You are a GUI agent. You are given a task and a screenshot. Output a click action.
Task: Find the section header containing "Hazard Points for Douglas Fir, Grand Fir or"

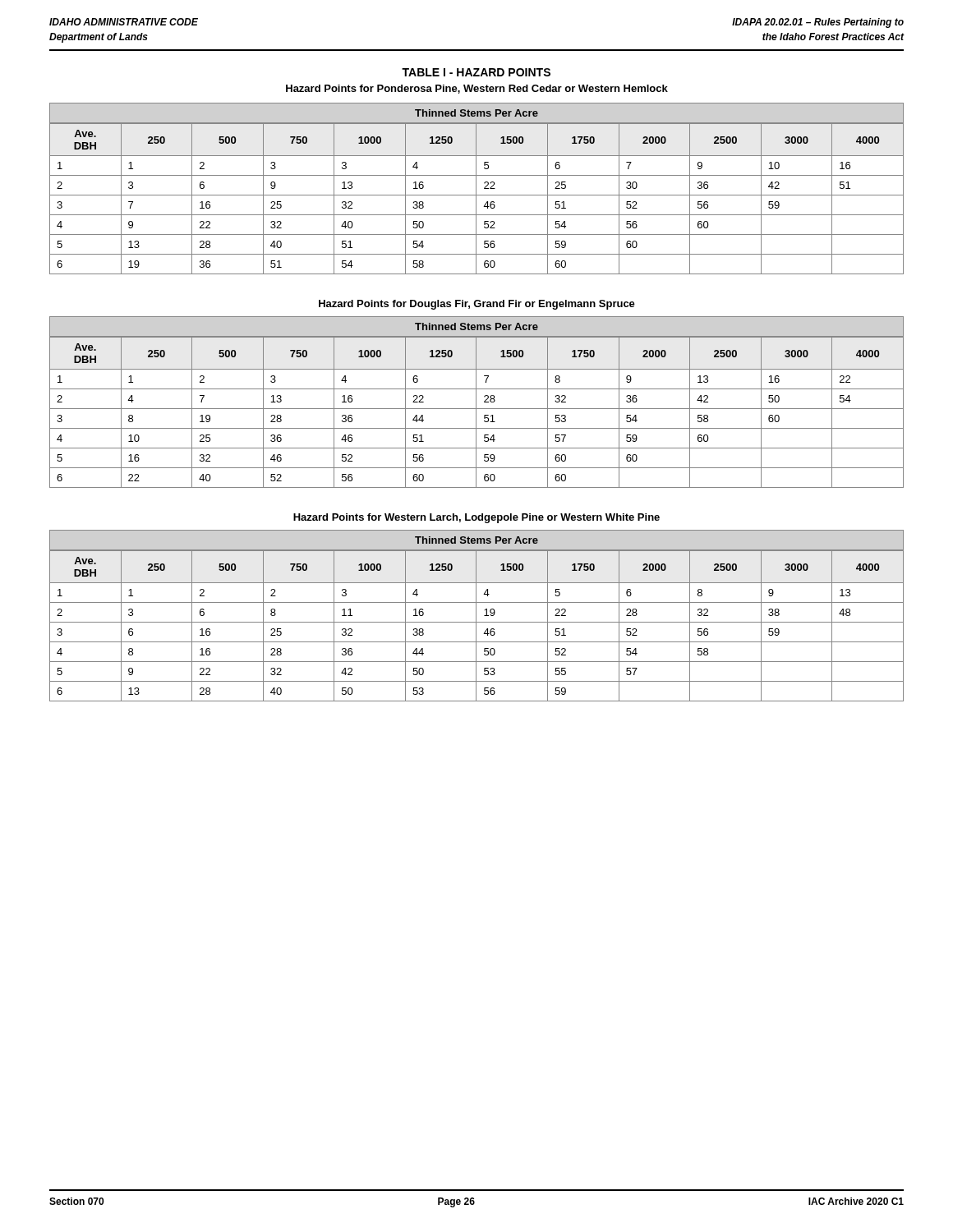476,303
